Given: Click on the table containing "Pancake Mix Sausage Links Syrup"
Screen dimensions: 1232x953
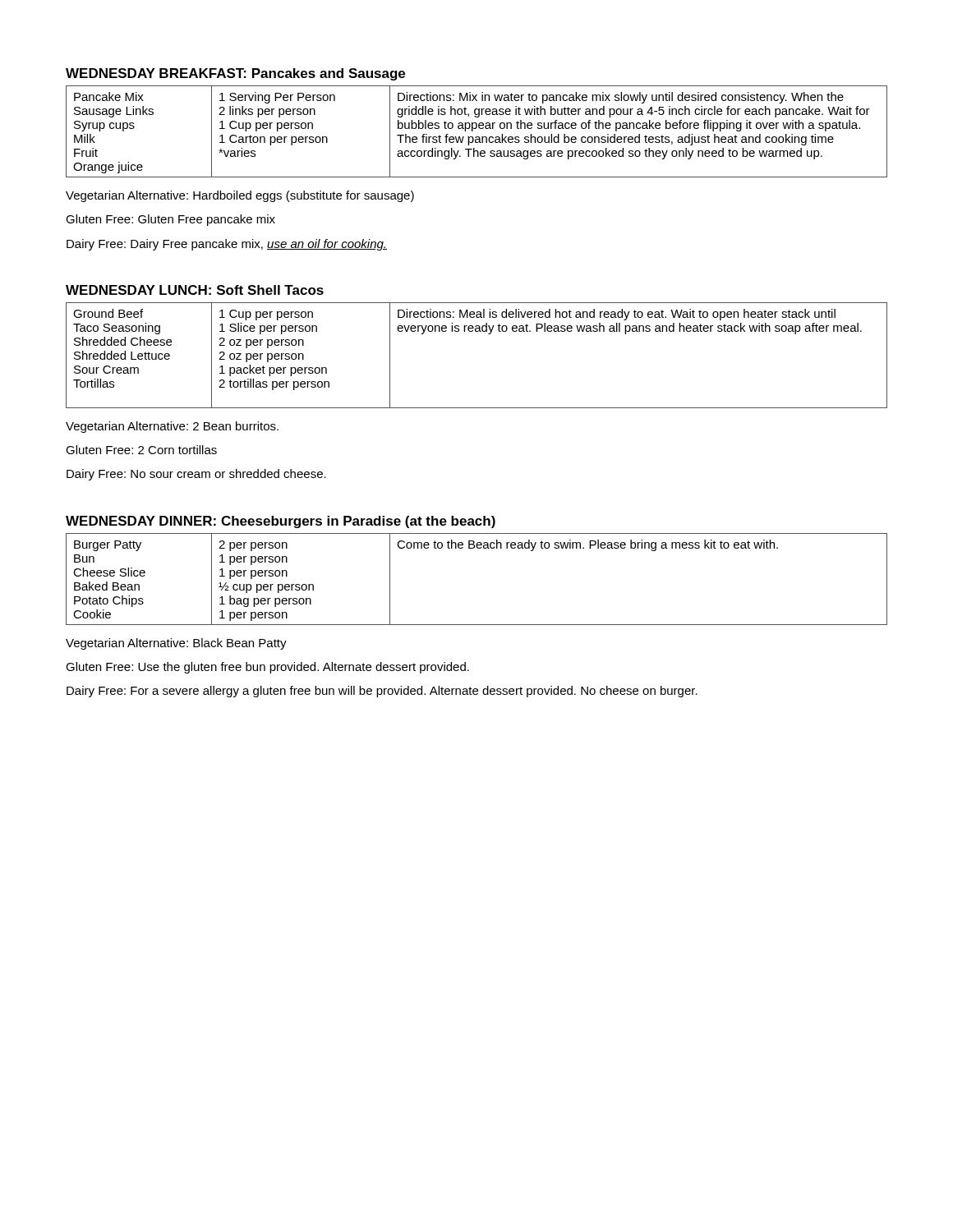Looking at the screenshot, I should (476, 131).
